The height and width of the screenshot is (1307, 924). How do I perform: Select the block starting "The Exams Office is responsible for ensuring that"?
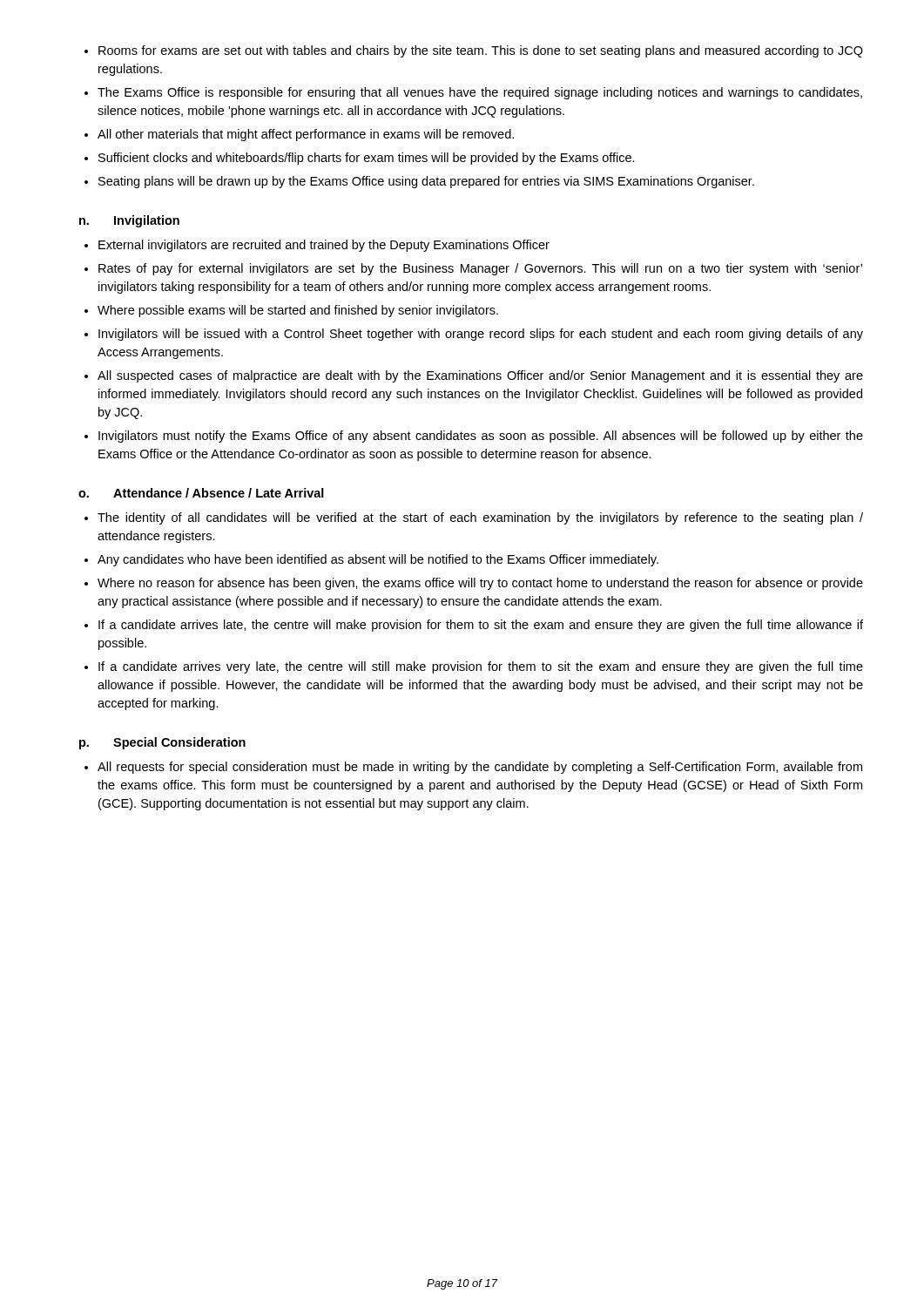[480, 102]
